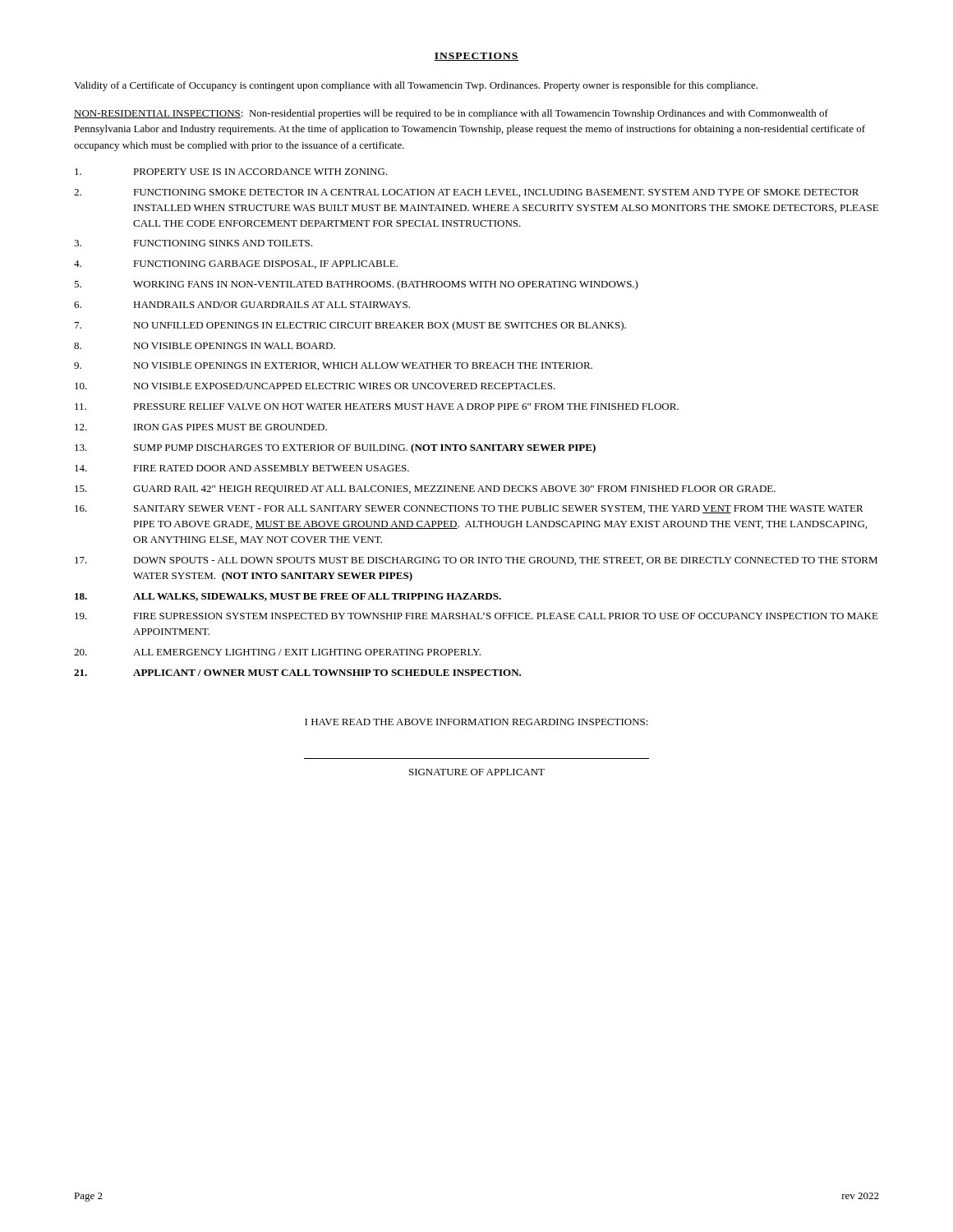The width and height of the screenshot is (953, 1232).
Task: Select the text starting "10. NO VISIBLE EXPOSED/UNCAPPED ELECTRIC WIRES"
Action: point(476,387)
